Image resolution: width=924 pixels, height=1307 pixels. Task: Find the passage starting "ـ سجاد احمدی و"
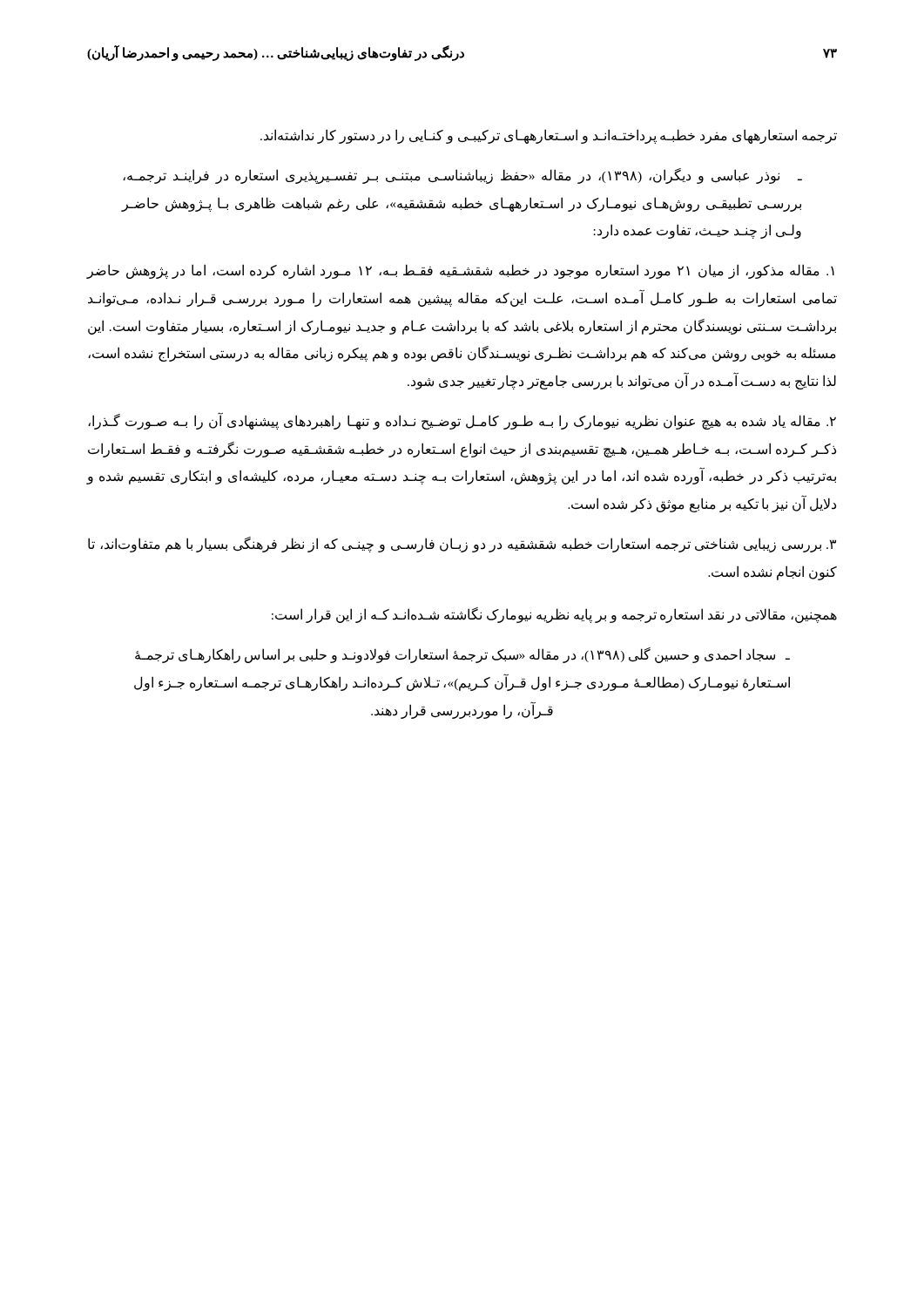coord(462,683)
